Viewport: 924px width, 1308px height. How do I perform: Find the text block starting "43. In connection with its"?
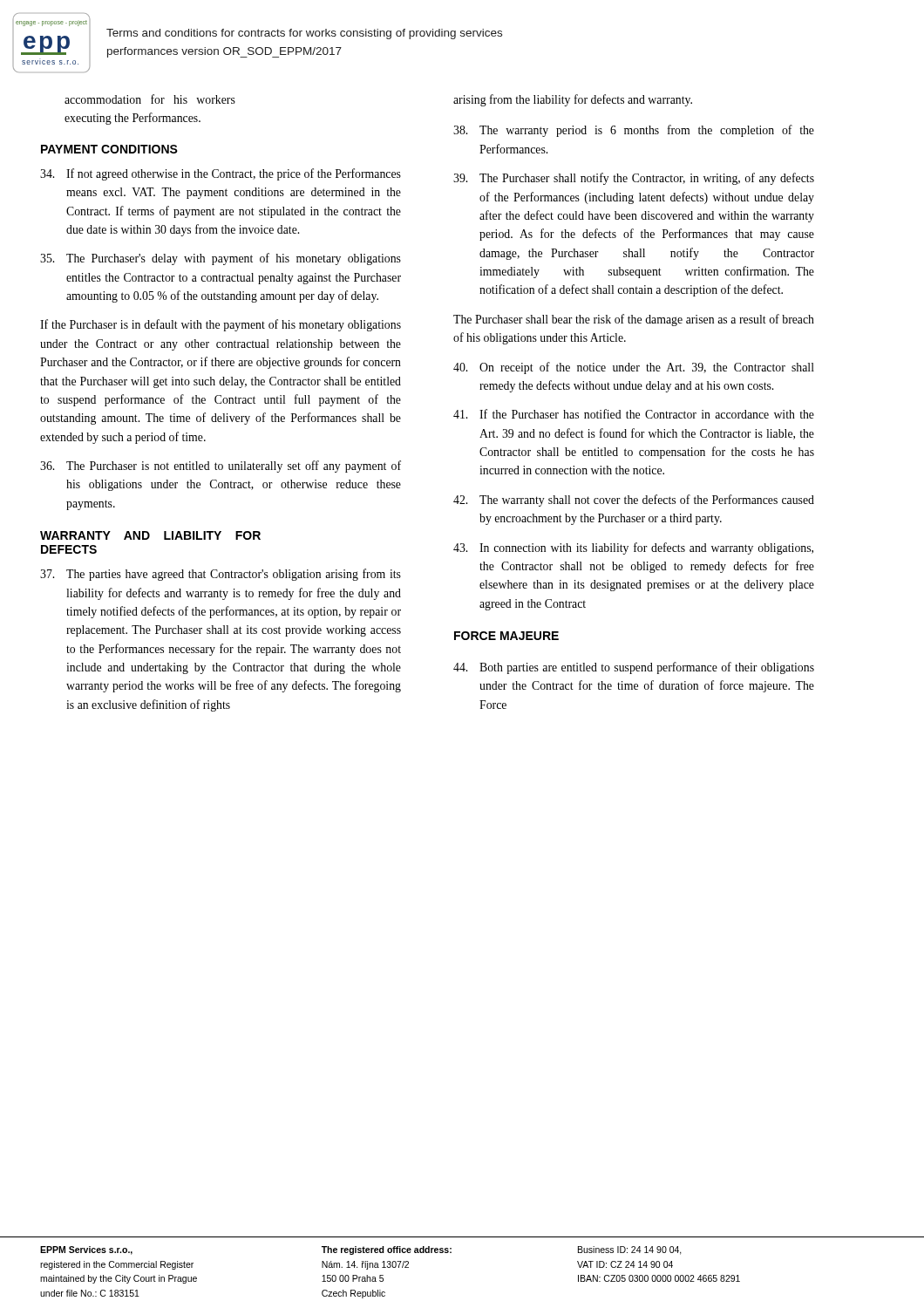(x=634, y=576)
